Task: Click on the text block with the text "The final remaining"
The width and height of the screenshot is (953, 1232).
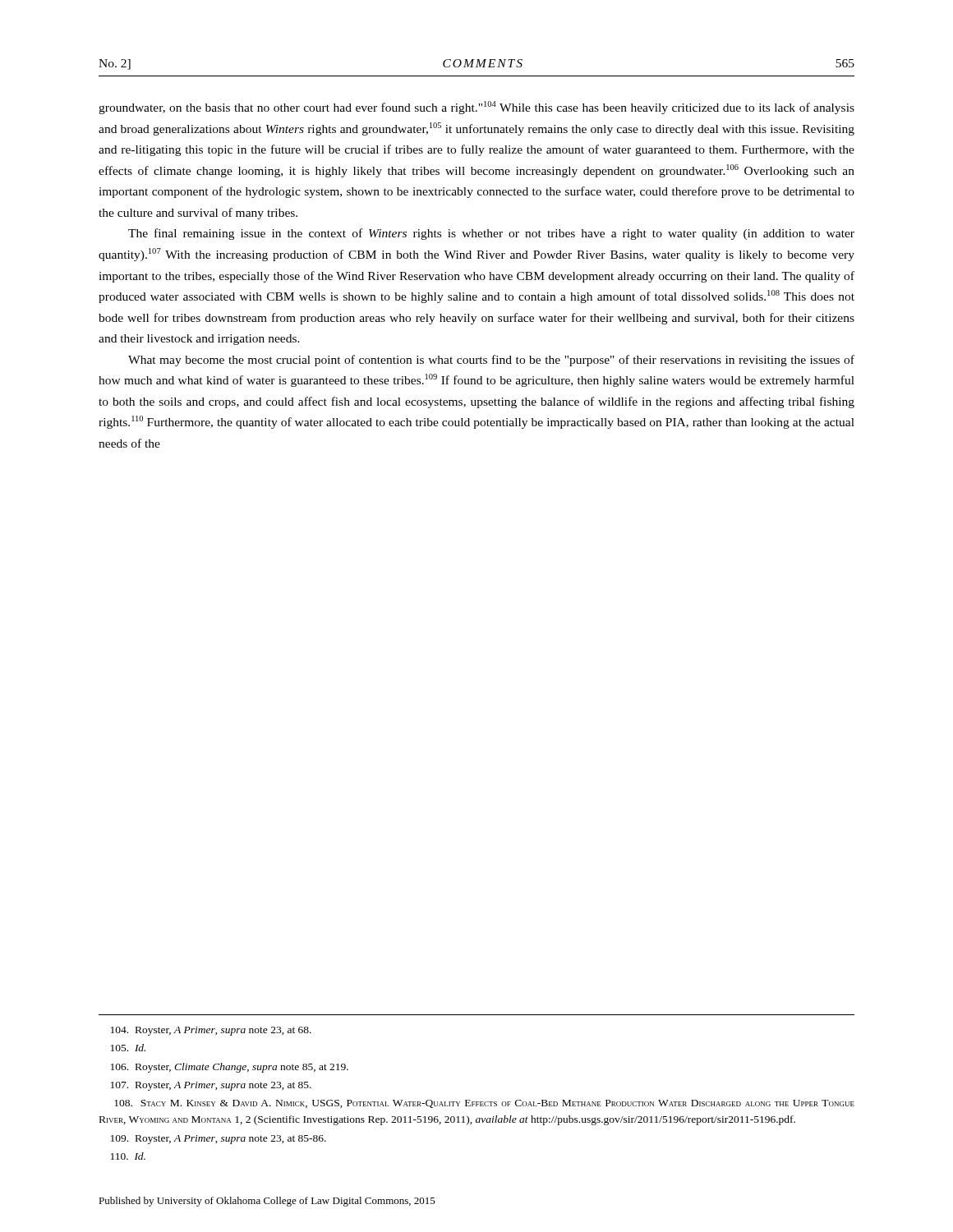Action: [x=476, y=286]
